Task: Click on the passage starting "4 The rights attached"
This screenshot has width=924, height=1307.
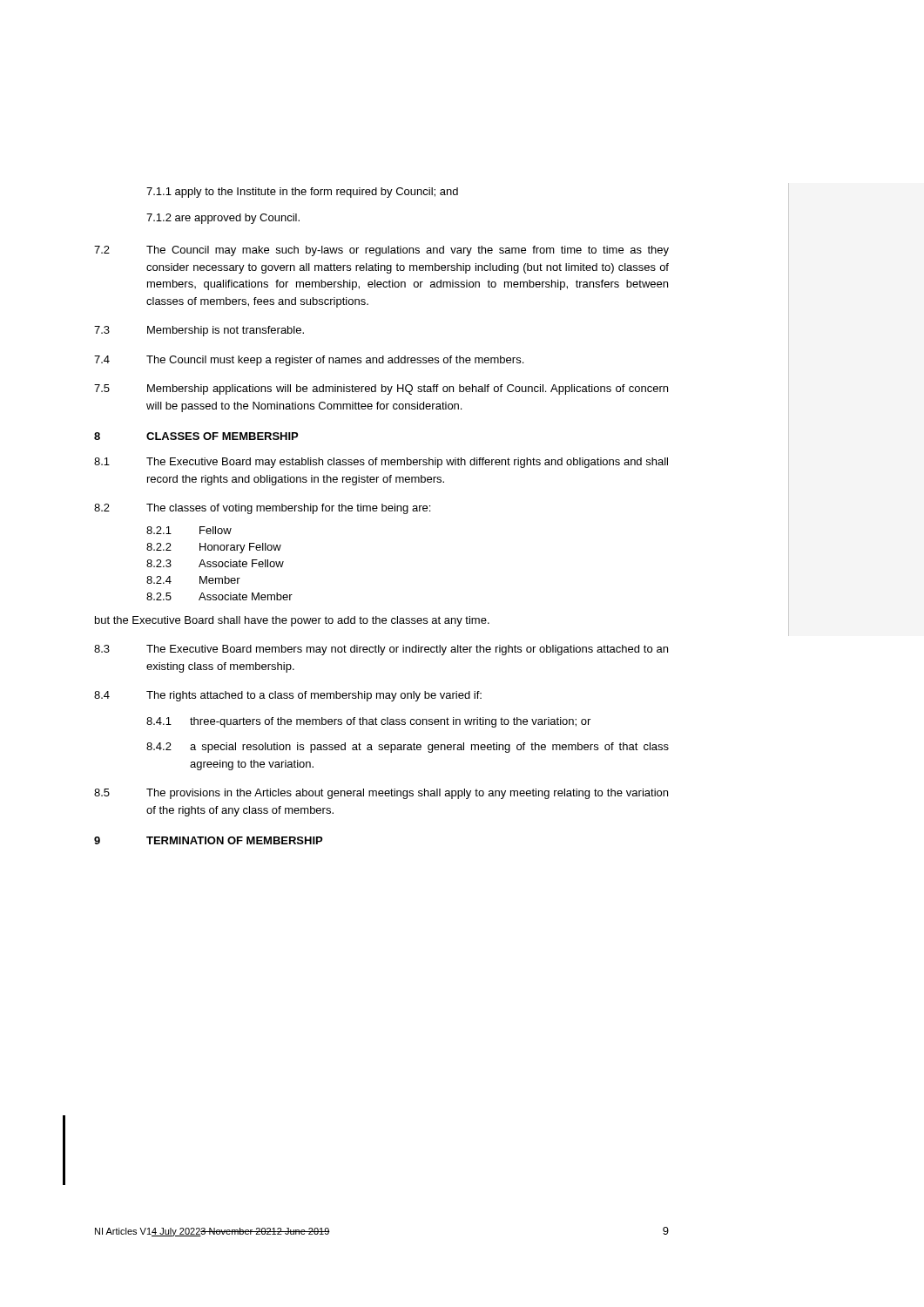Action: [381, 695]
